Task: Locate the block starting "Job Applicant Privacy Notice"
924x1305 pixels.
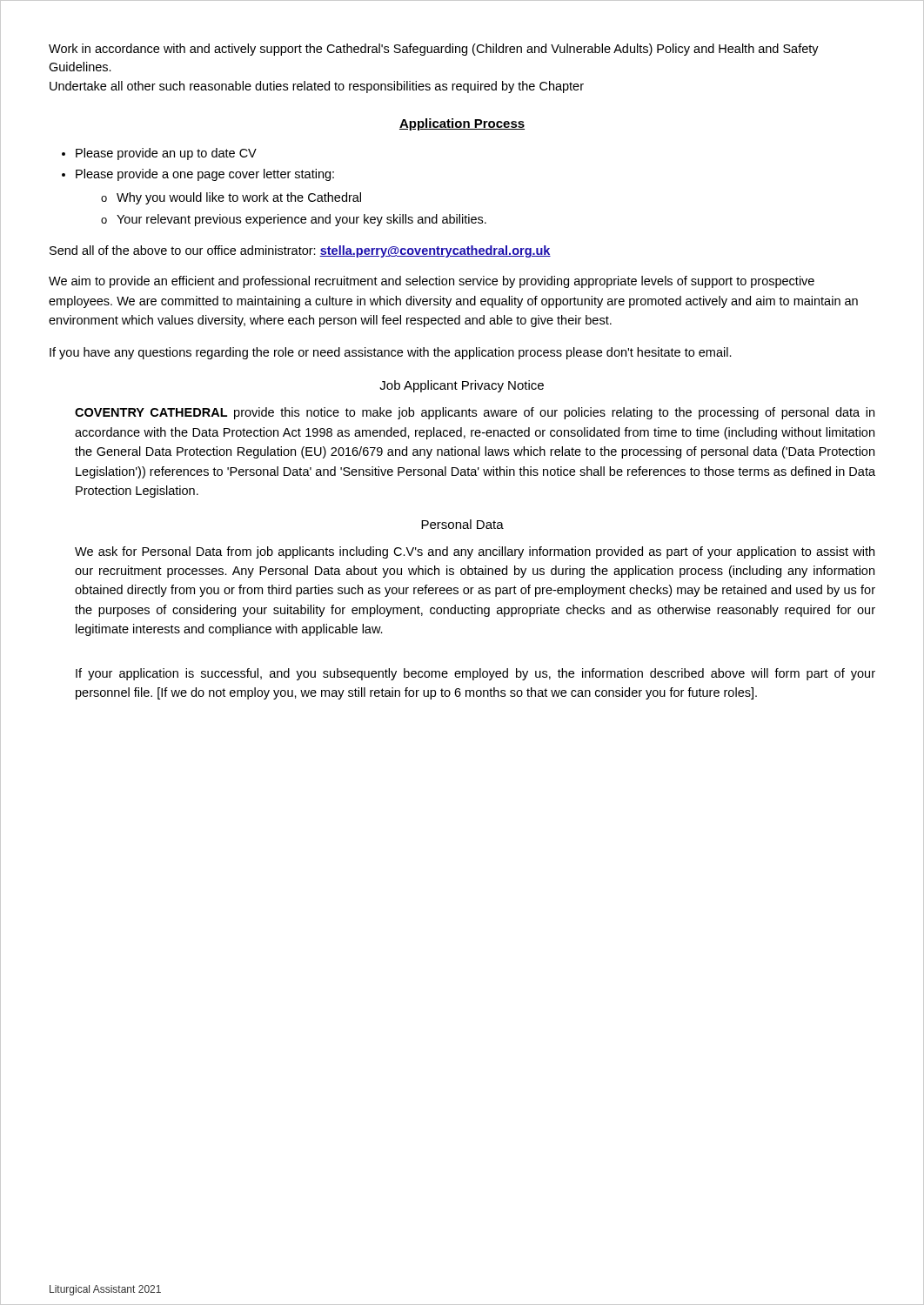Action: 462,385
